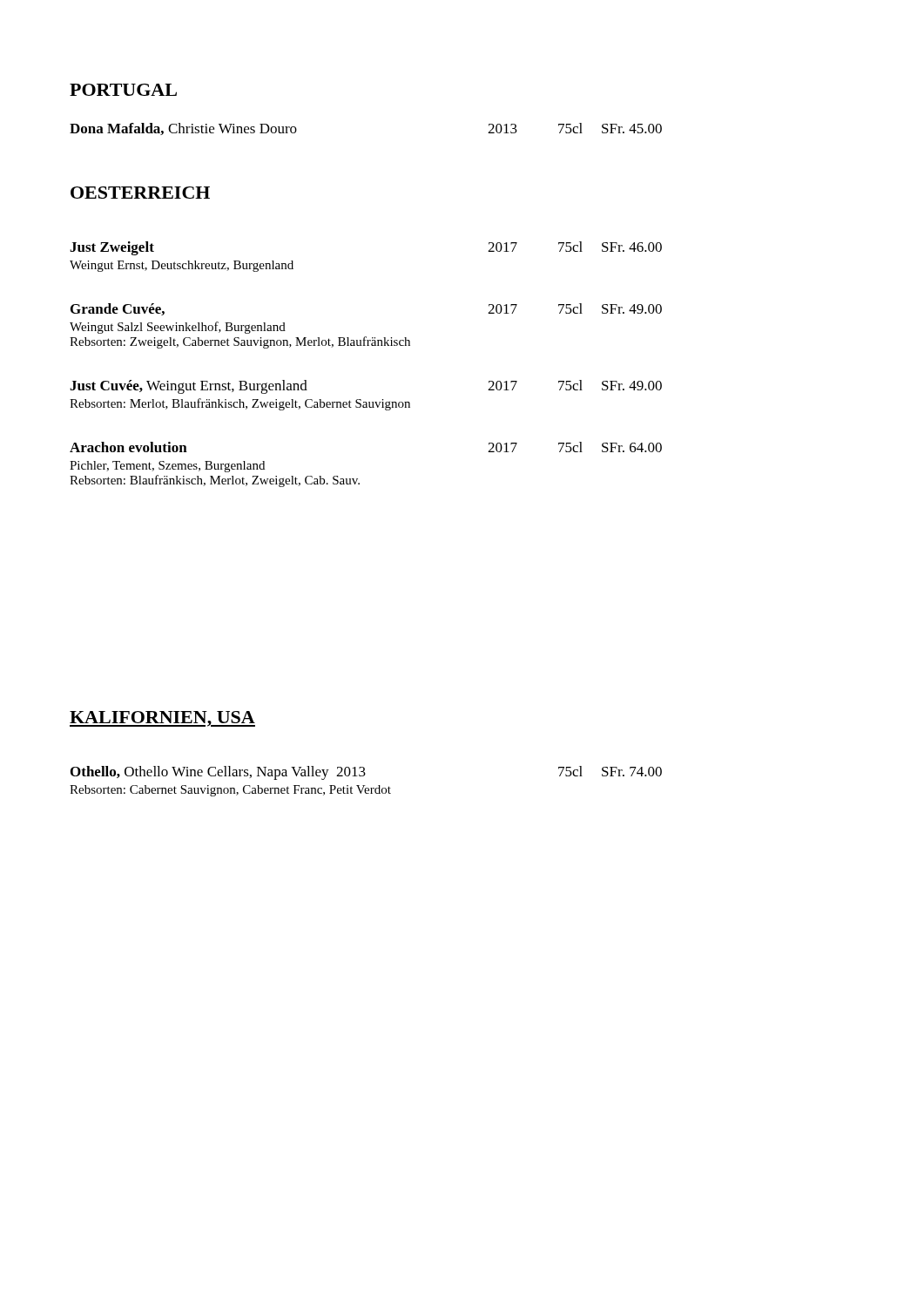
Task: Locate the list item with the text "Arachon evolution 2017 75cl"
Action: point(120,447)
